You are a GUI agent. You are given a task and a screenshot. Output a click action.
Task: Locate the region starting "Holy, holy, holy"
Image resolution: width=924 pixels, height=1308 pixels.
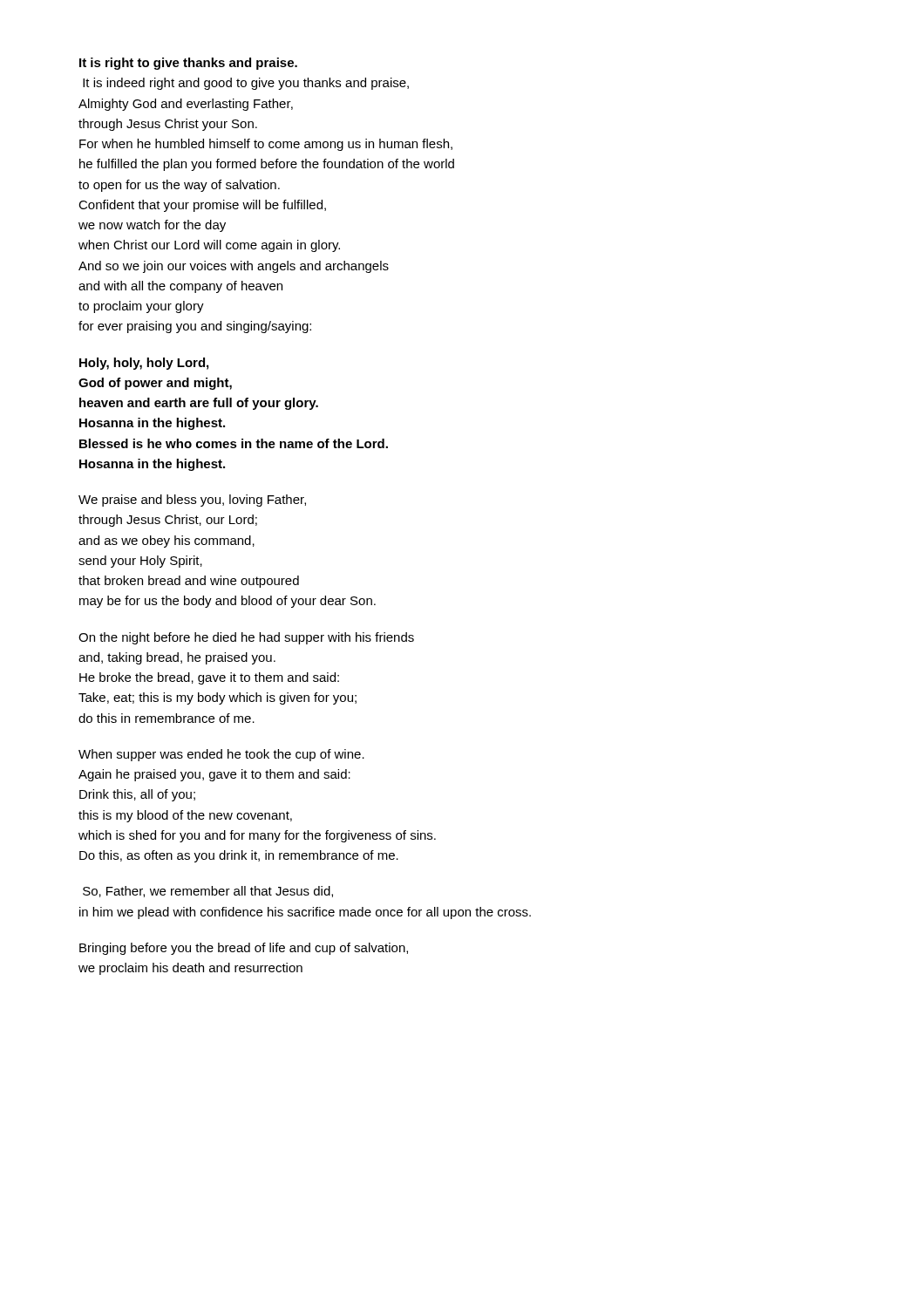(234, 413)
